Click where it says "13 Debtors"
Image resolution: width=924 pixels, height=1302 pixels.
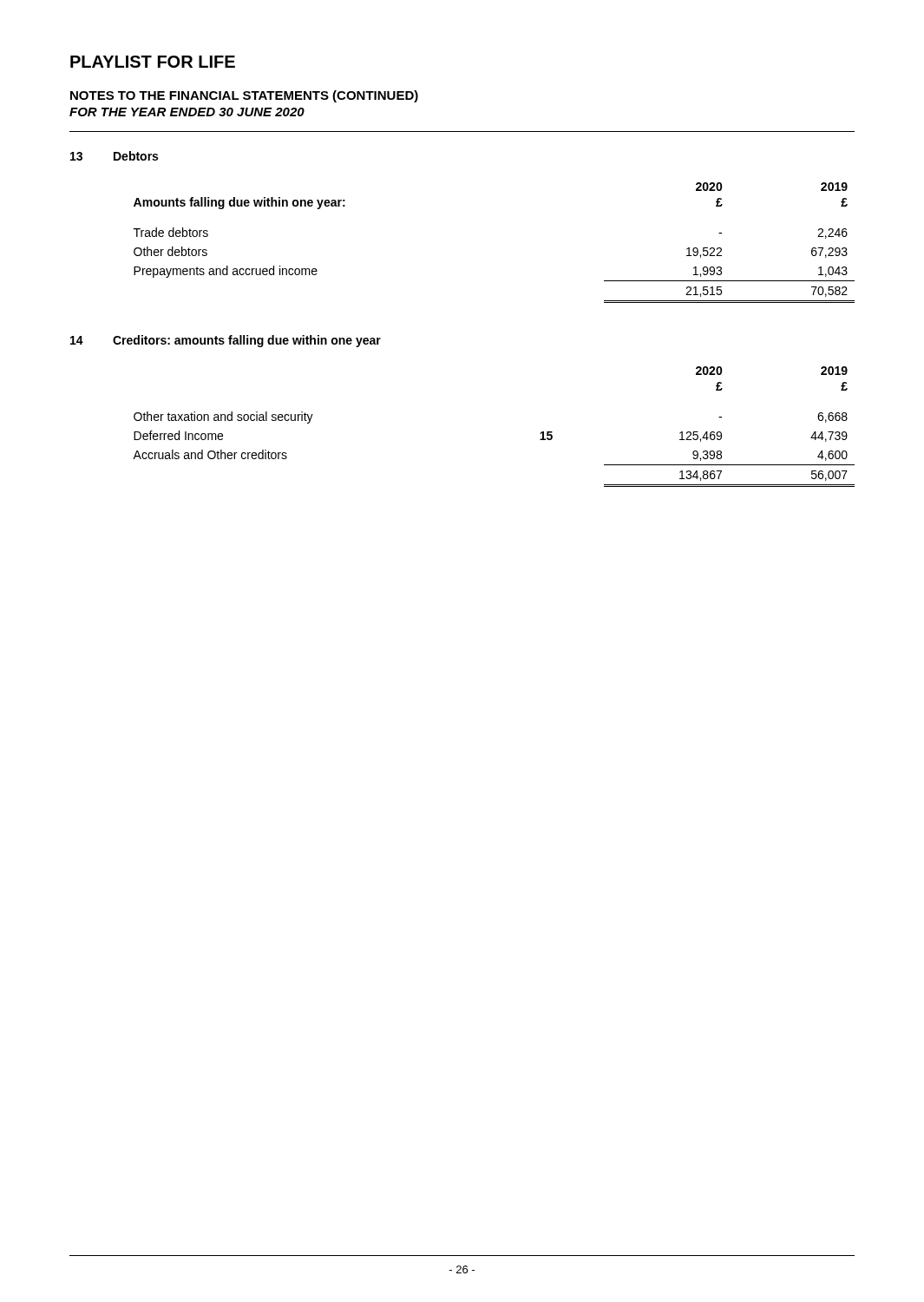pyautogui.click(x=114, y=156)
